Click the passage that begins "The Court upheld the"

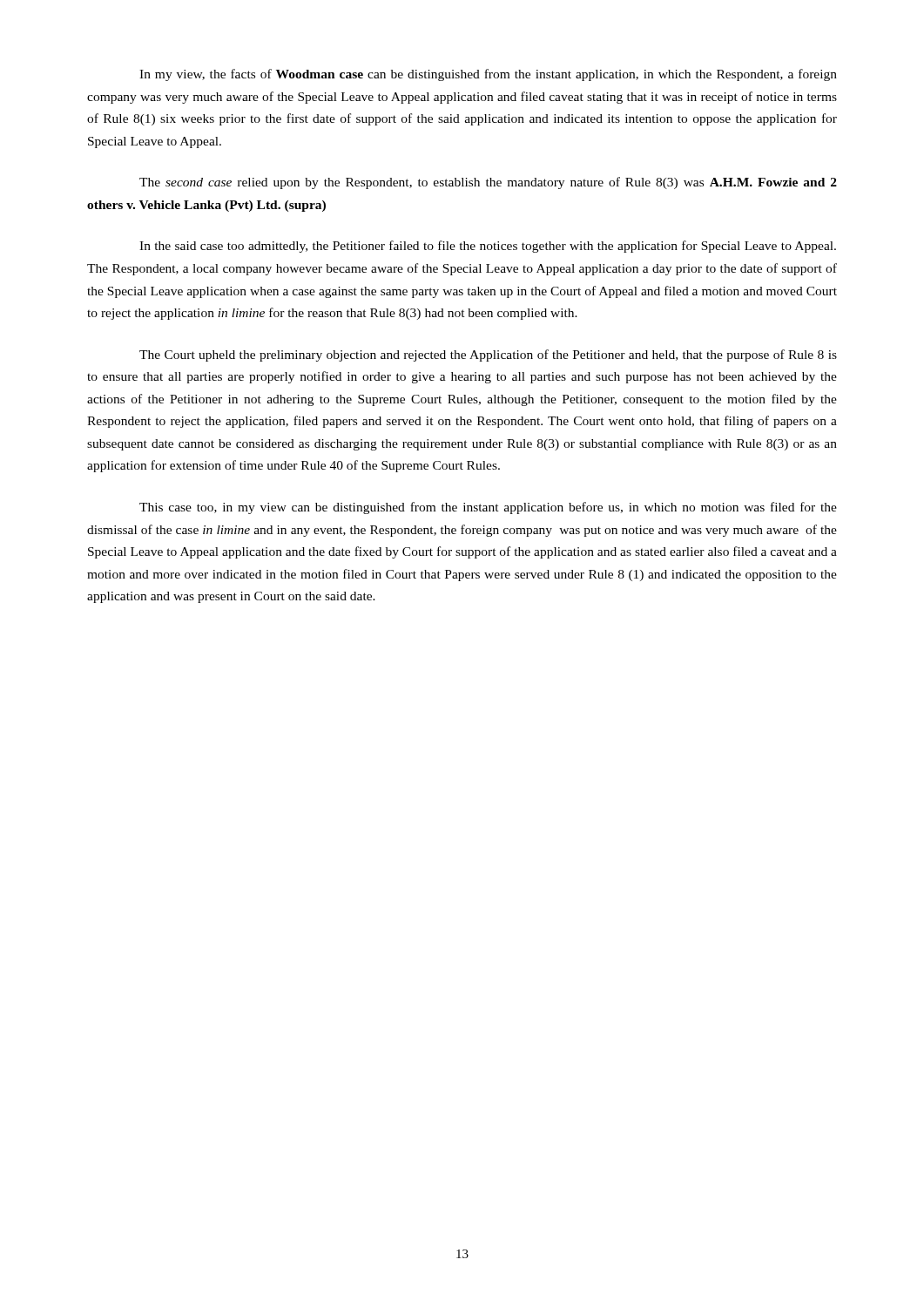point(462,410)
